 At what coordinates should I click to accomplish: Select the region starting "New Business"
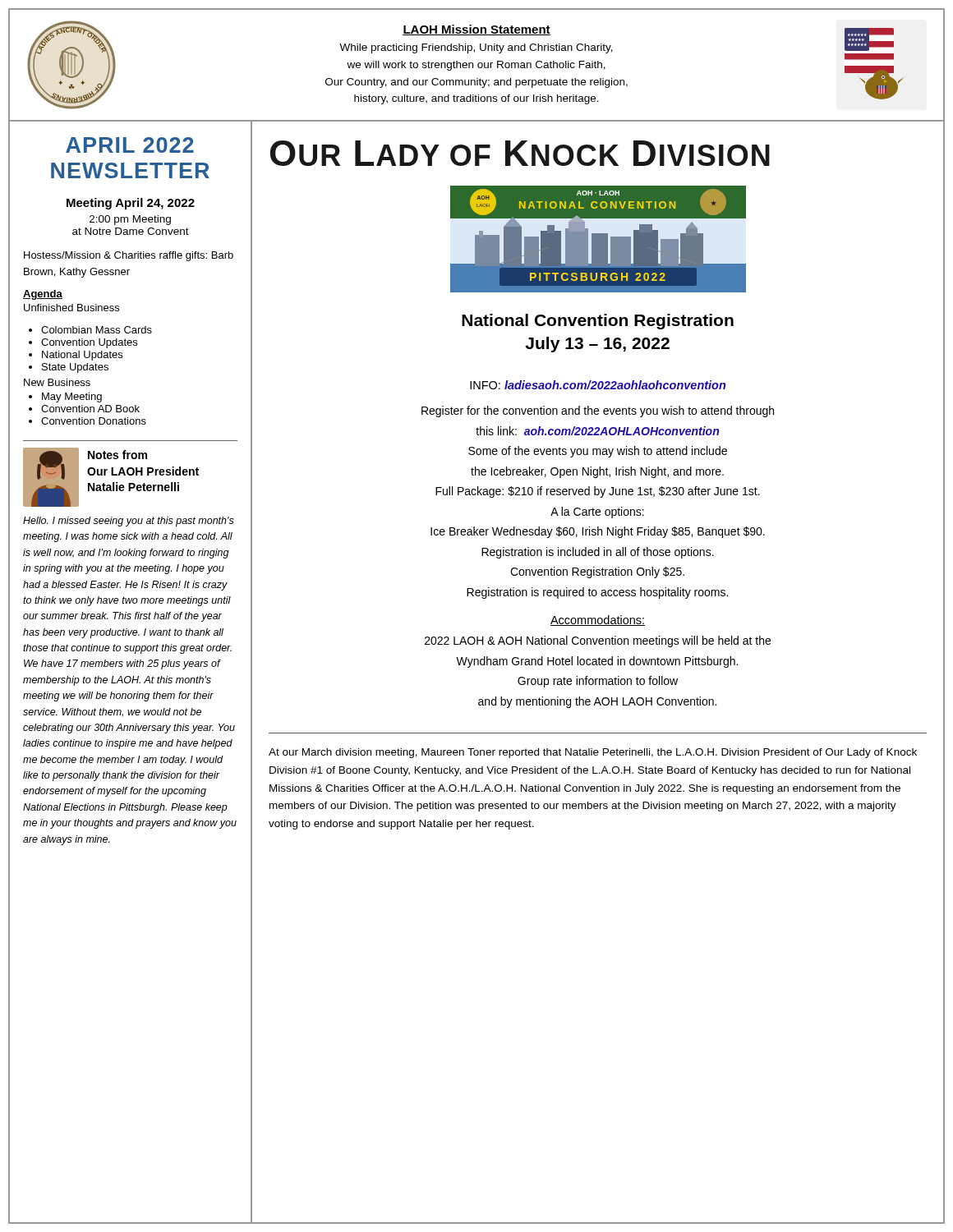pyautogui.click(x=57, y=382)
